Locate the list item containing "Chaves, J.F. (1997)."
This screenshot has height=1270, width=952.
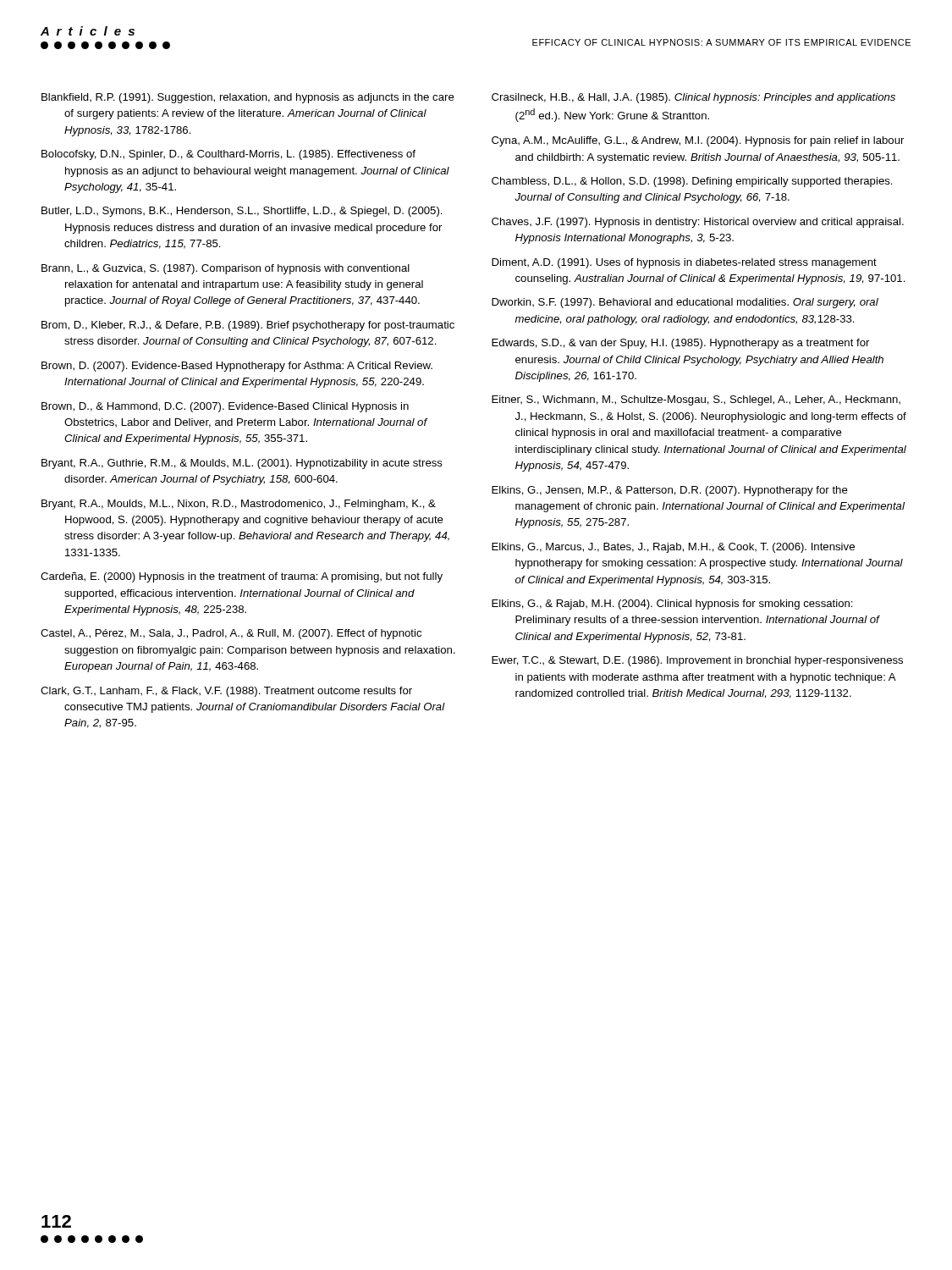click(698, 229)
